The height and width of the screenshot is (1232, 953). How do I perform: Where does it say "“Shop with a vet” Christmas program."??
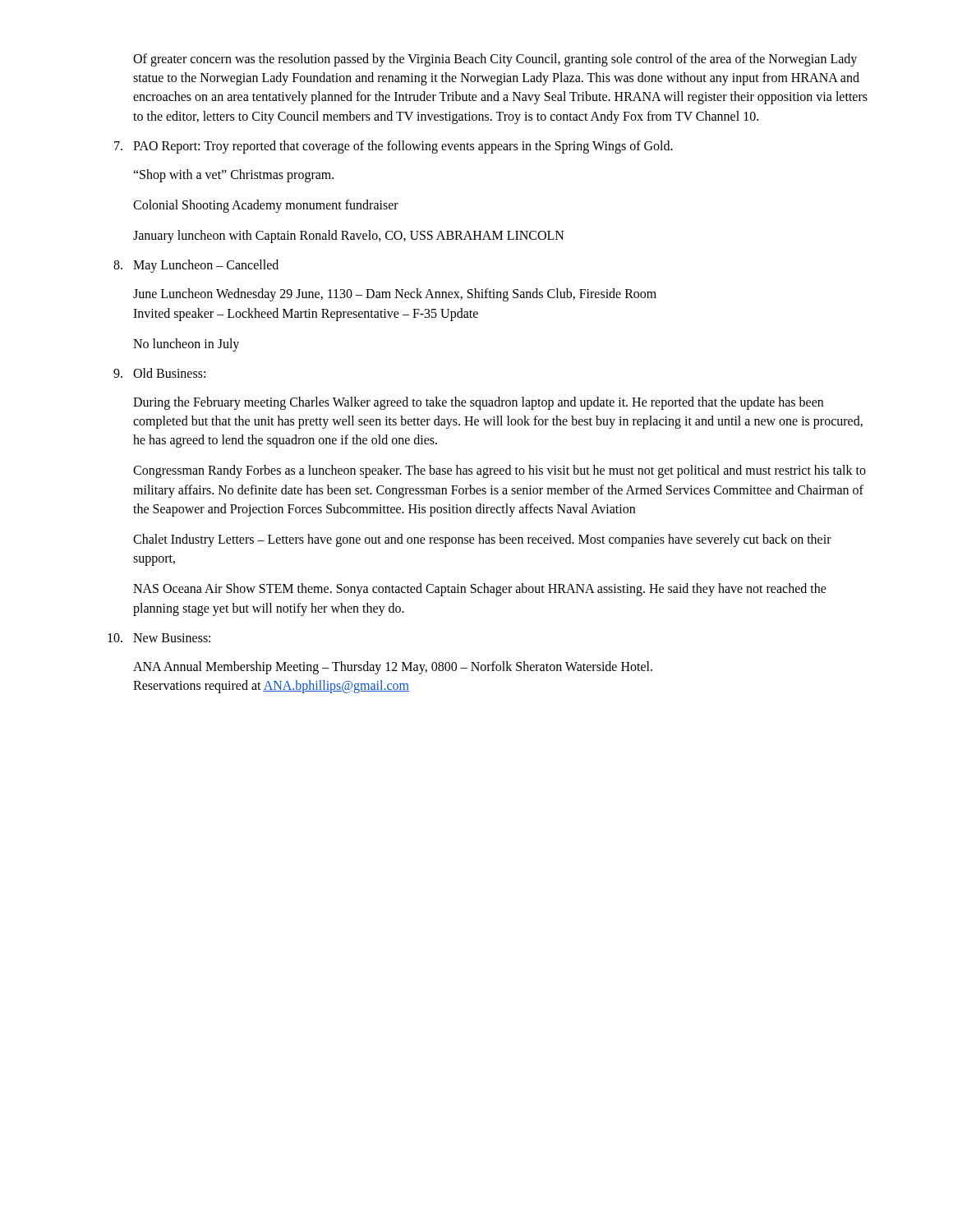pyautogui.click(x=234, y=174)
